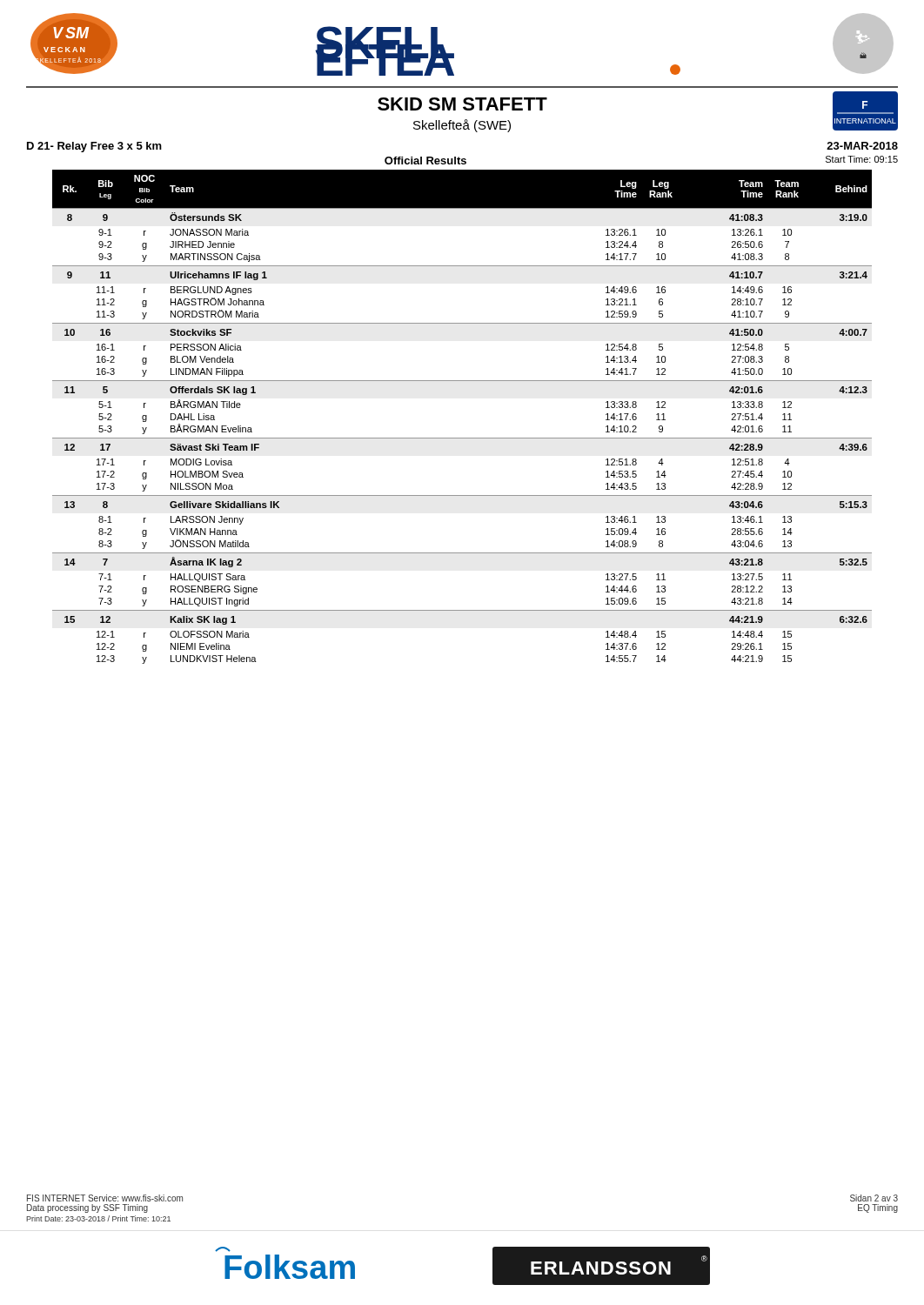Click on the text that reads "Official Results"
Screen dimensions: 1305x924
pos(426,161)
